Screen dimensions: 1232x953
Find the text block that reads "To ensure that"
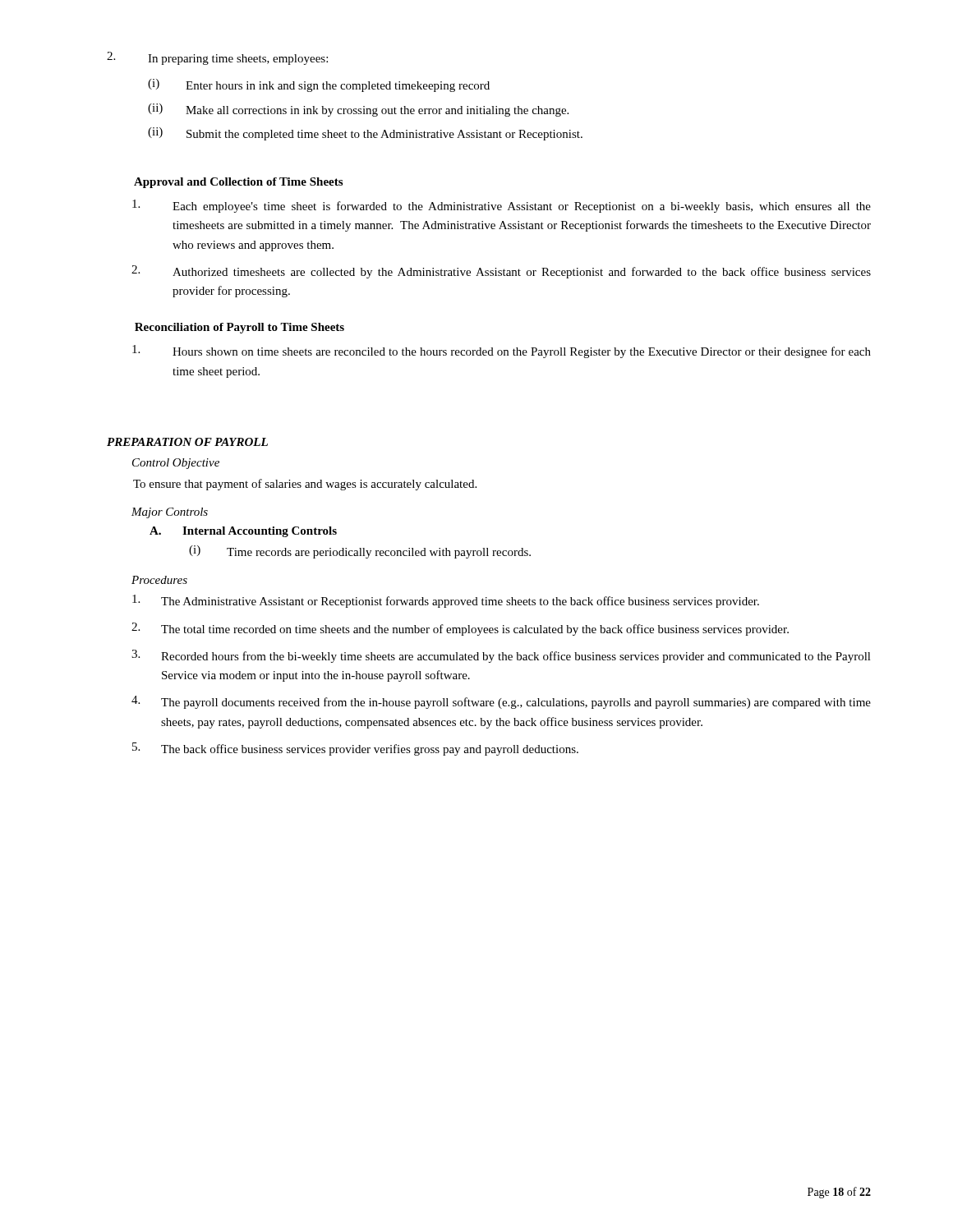coord(305,484)
